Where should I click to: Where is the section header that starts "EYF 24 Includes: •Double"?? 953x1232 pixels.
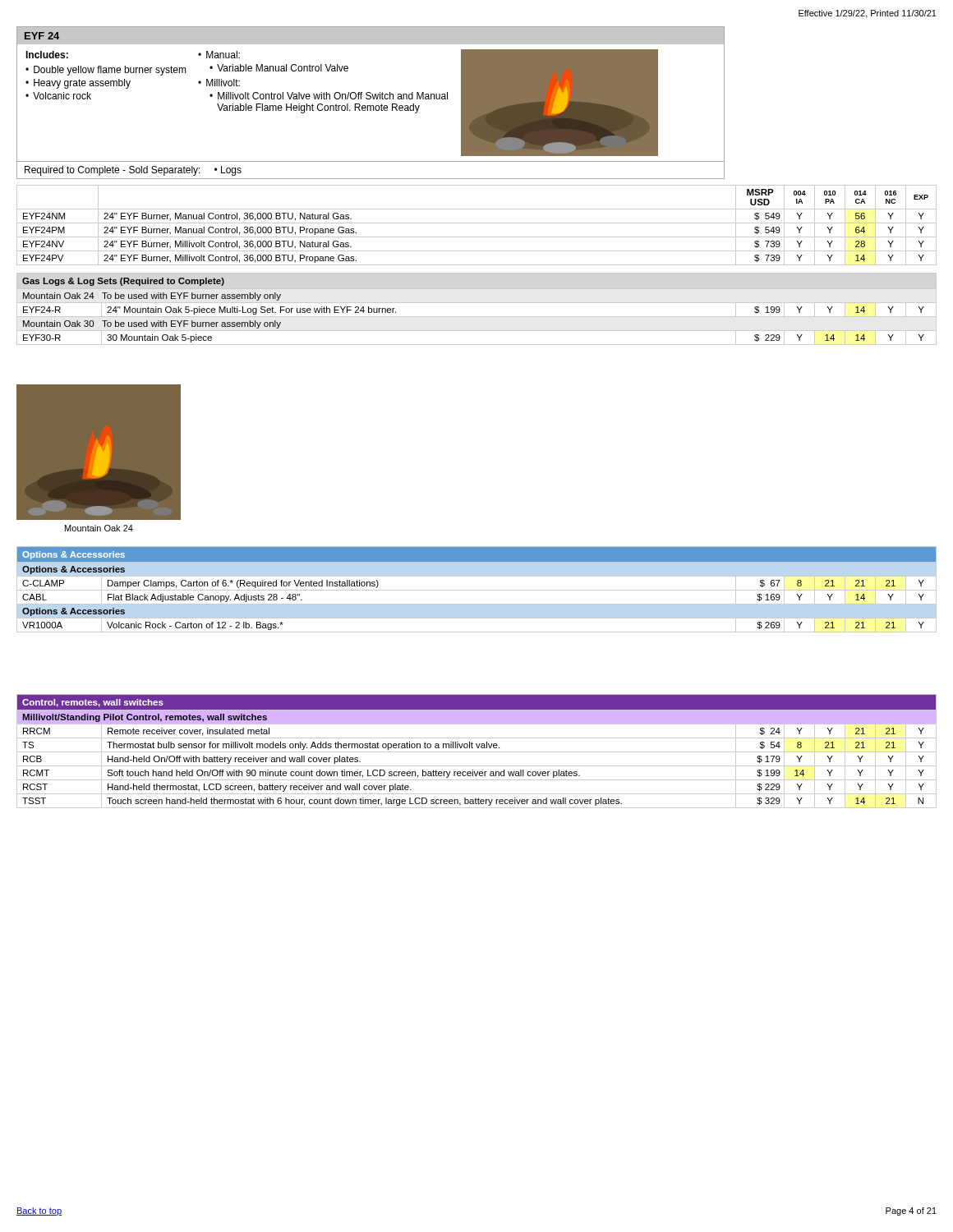(x=371, y=103)
